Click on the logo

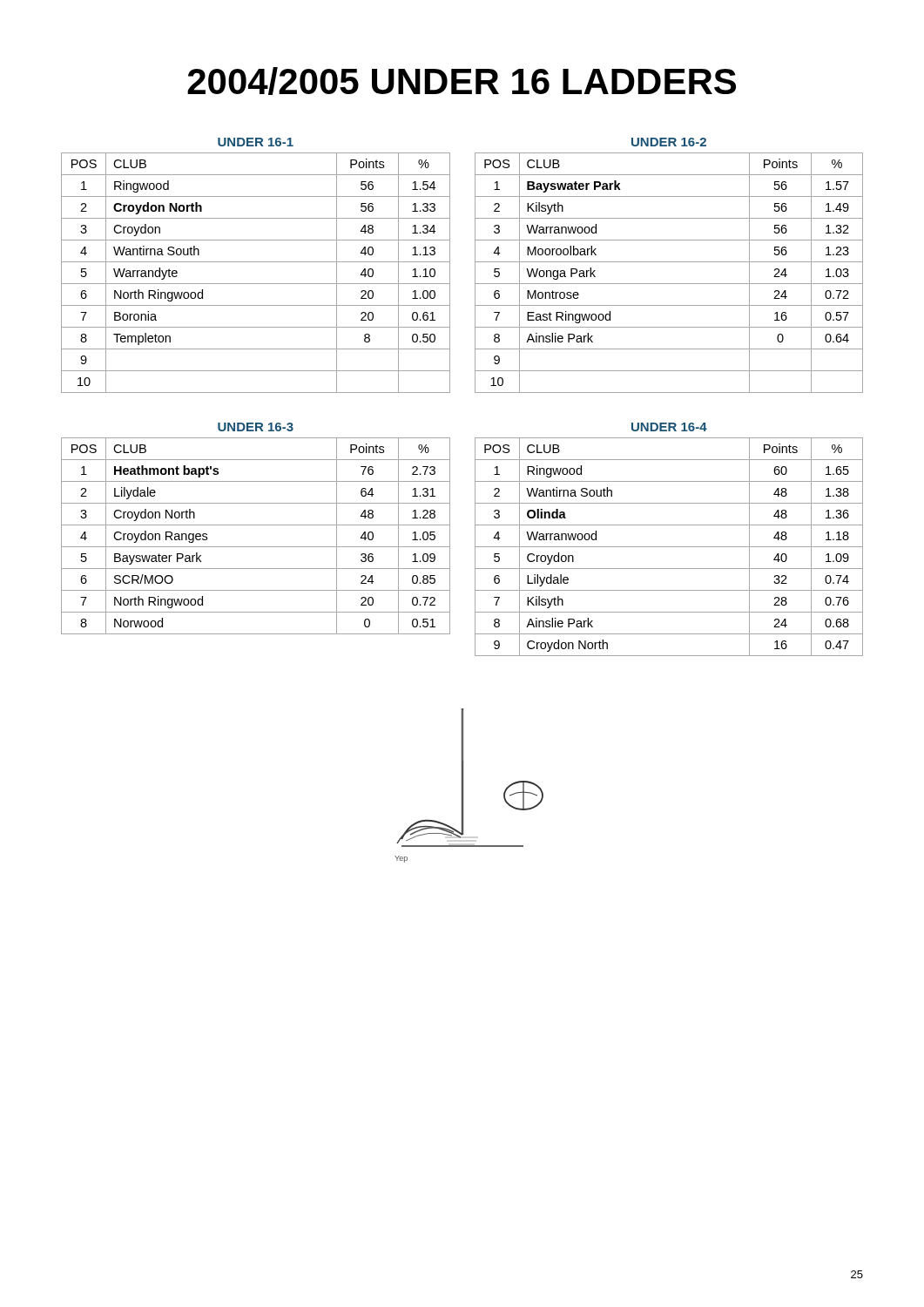pyautogui.click(x=462, y=787)
